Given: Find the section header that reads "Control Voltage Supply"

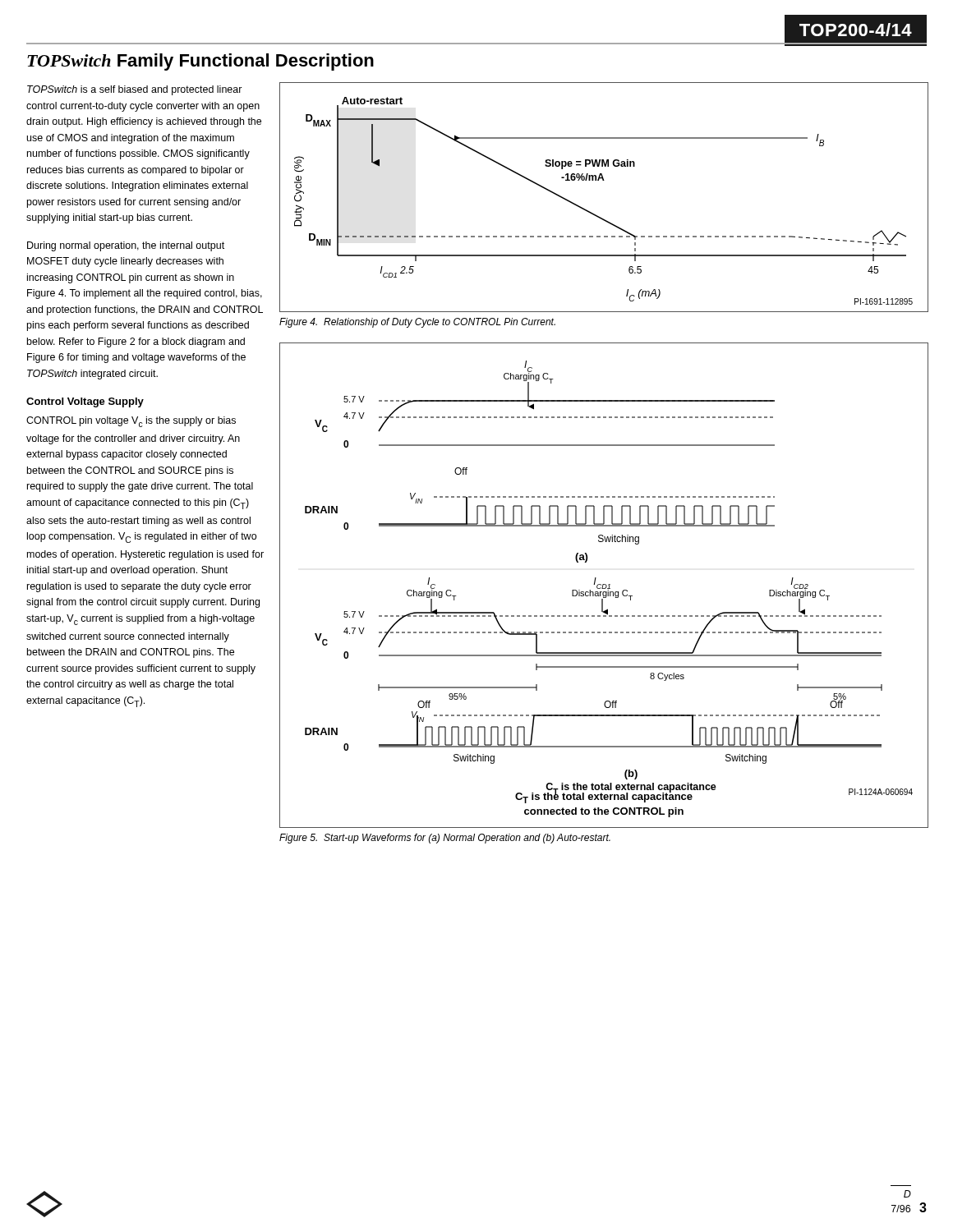Looking at the screenshot, I should point(85,401).
